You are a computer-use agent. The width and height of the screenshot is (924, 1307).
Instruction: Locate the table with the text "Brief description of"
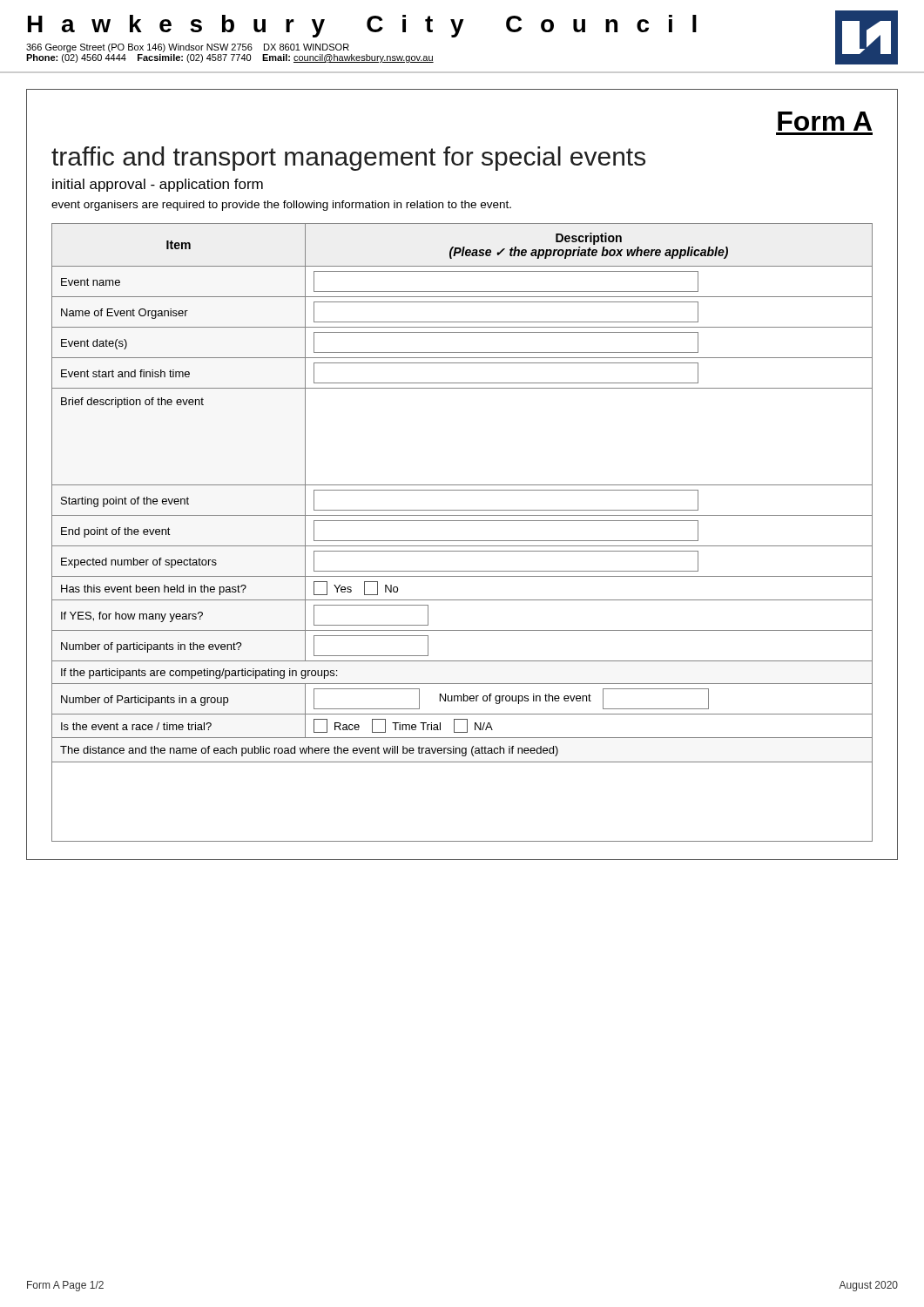point(462,532)
